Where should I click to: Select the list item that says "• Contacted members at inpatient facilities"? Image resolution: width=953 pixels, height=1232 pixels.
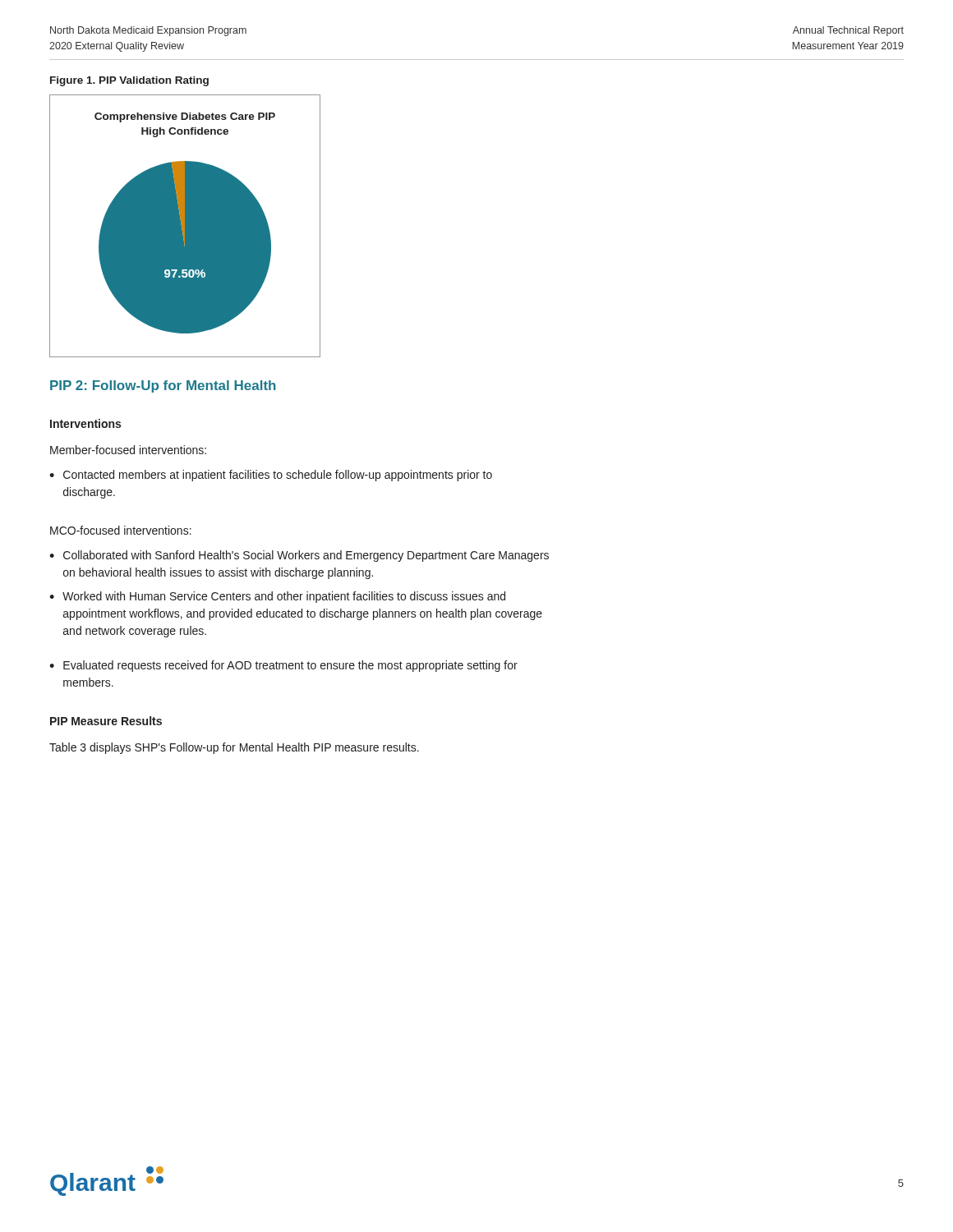point(271,484)
